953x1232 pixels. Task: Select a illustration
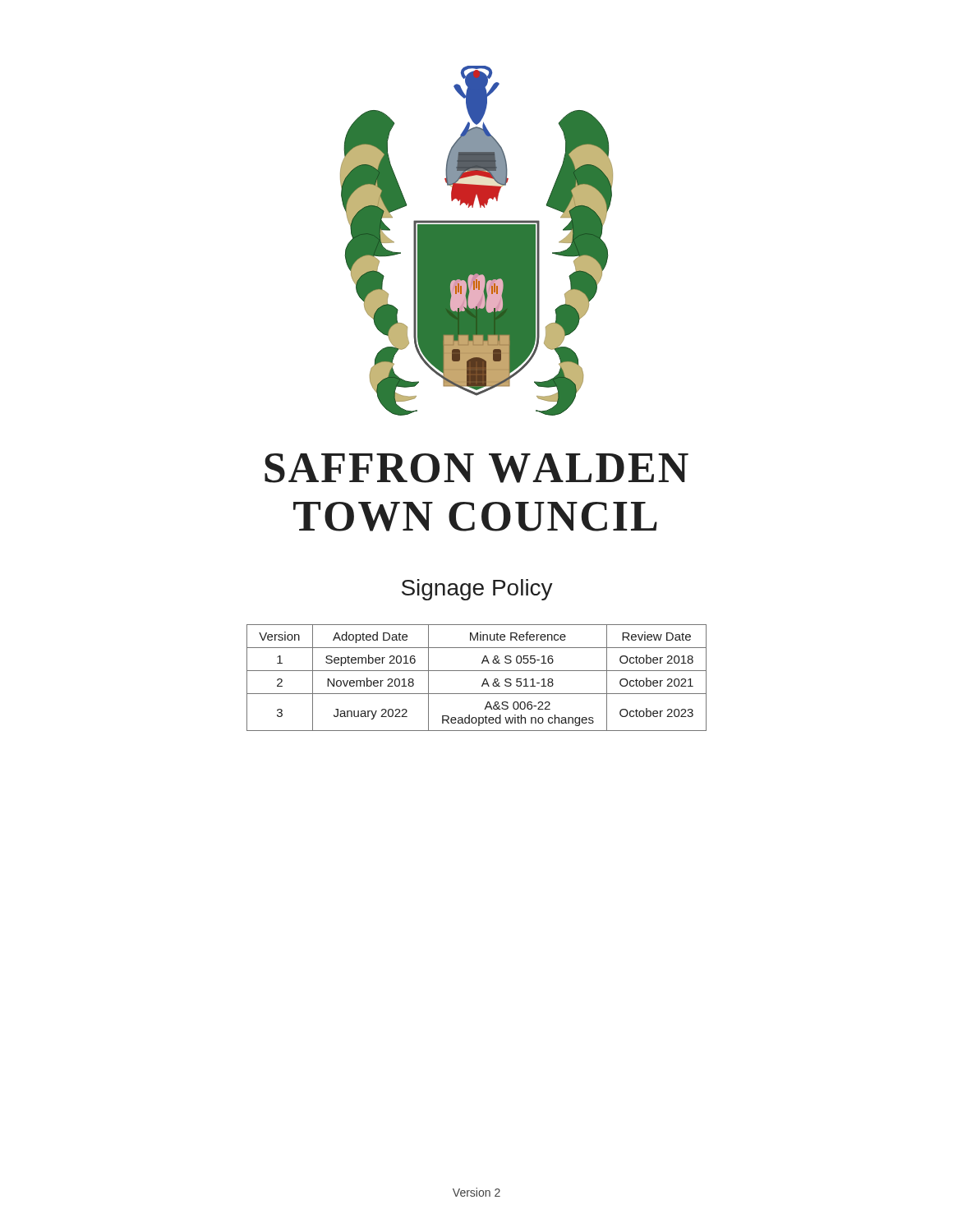tap(476, 246)
